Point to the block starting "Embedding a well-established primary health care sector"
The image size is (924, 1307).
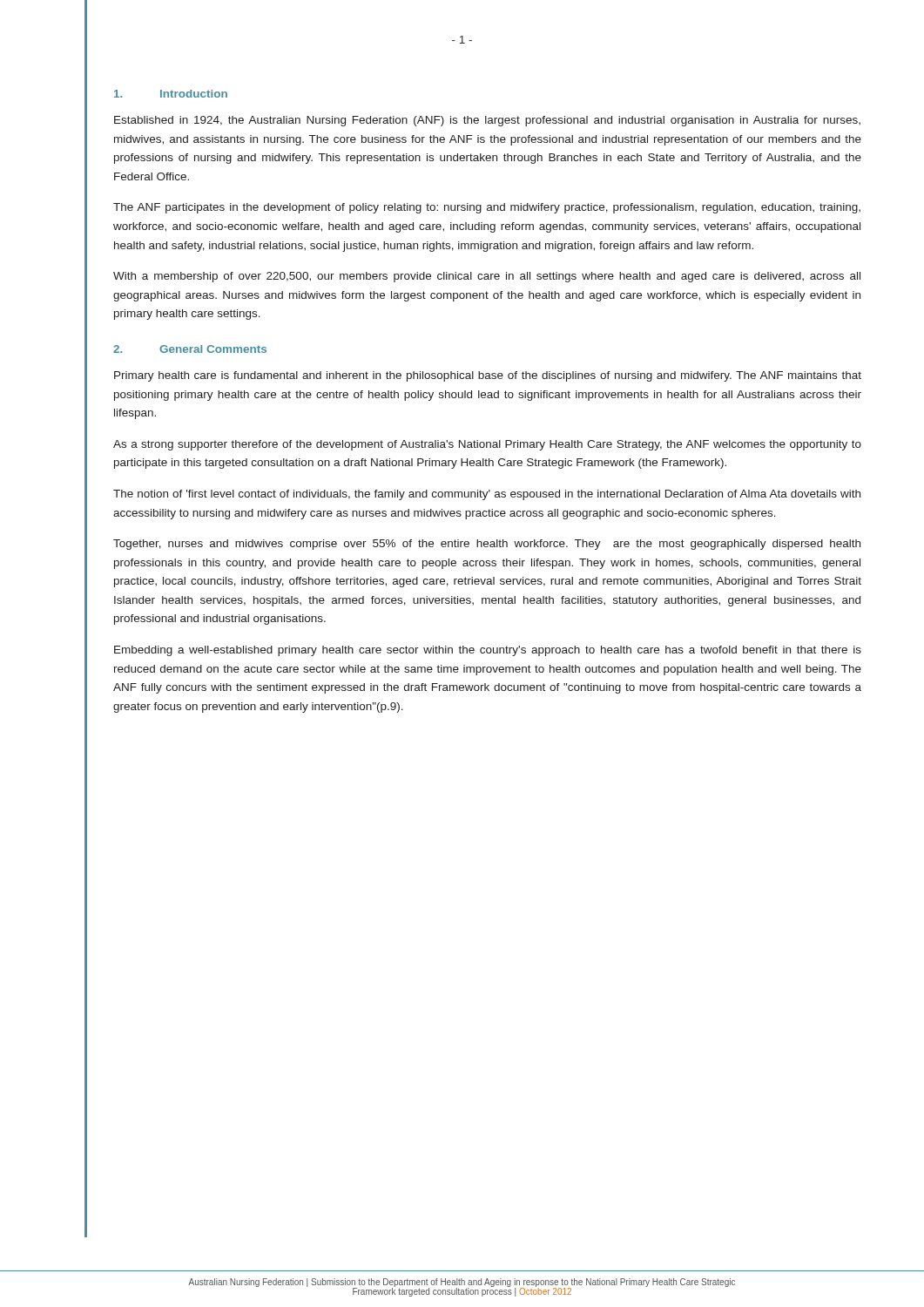coord(487,678)
